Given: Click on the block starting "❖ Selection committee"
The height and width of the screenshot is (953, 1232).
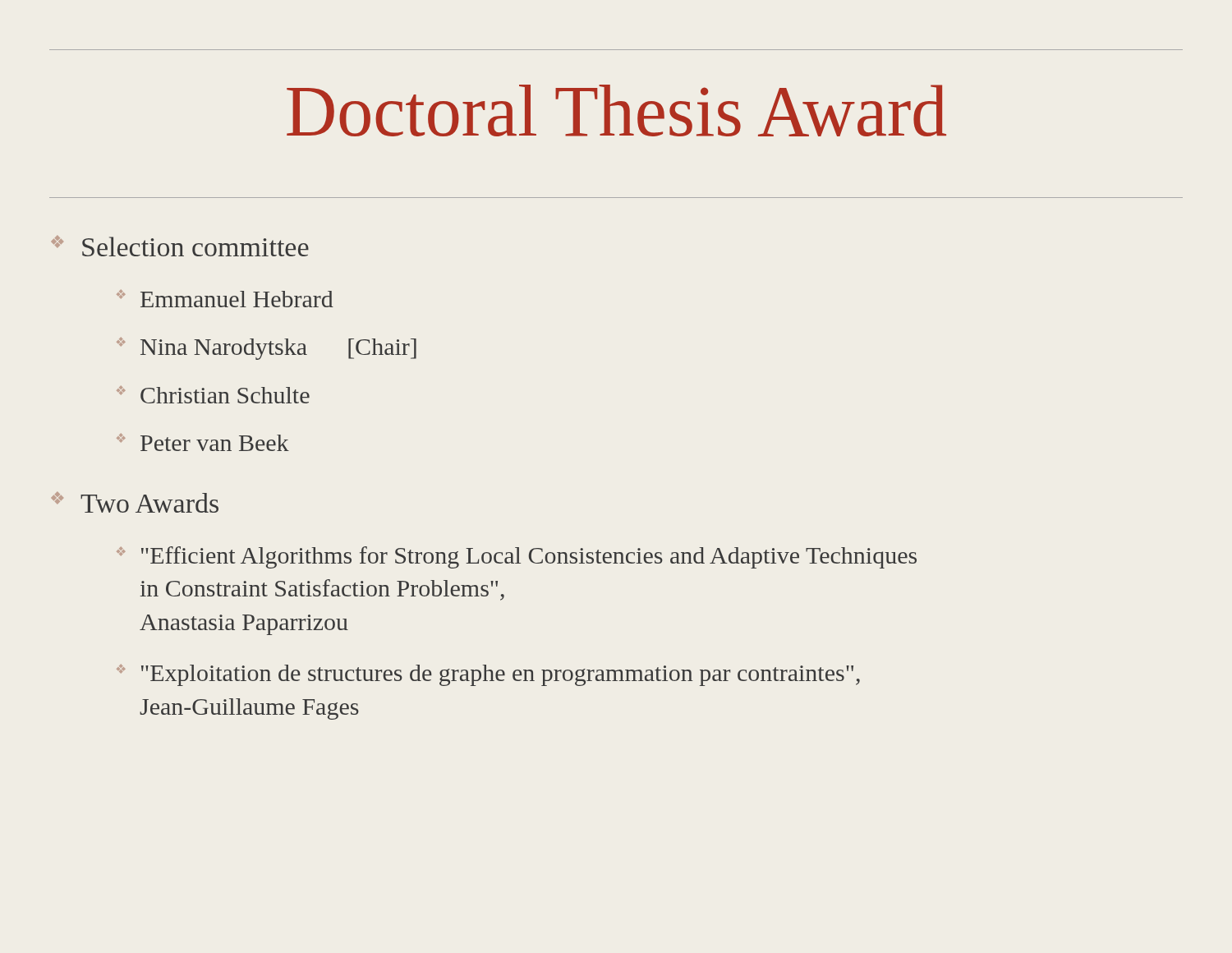Looking at the screenshot, I should pyautogui.click(x=179, y=247).
